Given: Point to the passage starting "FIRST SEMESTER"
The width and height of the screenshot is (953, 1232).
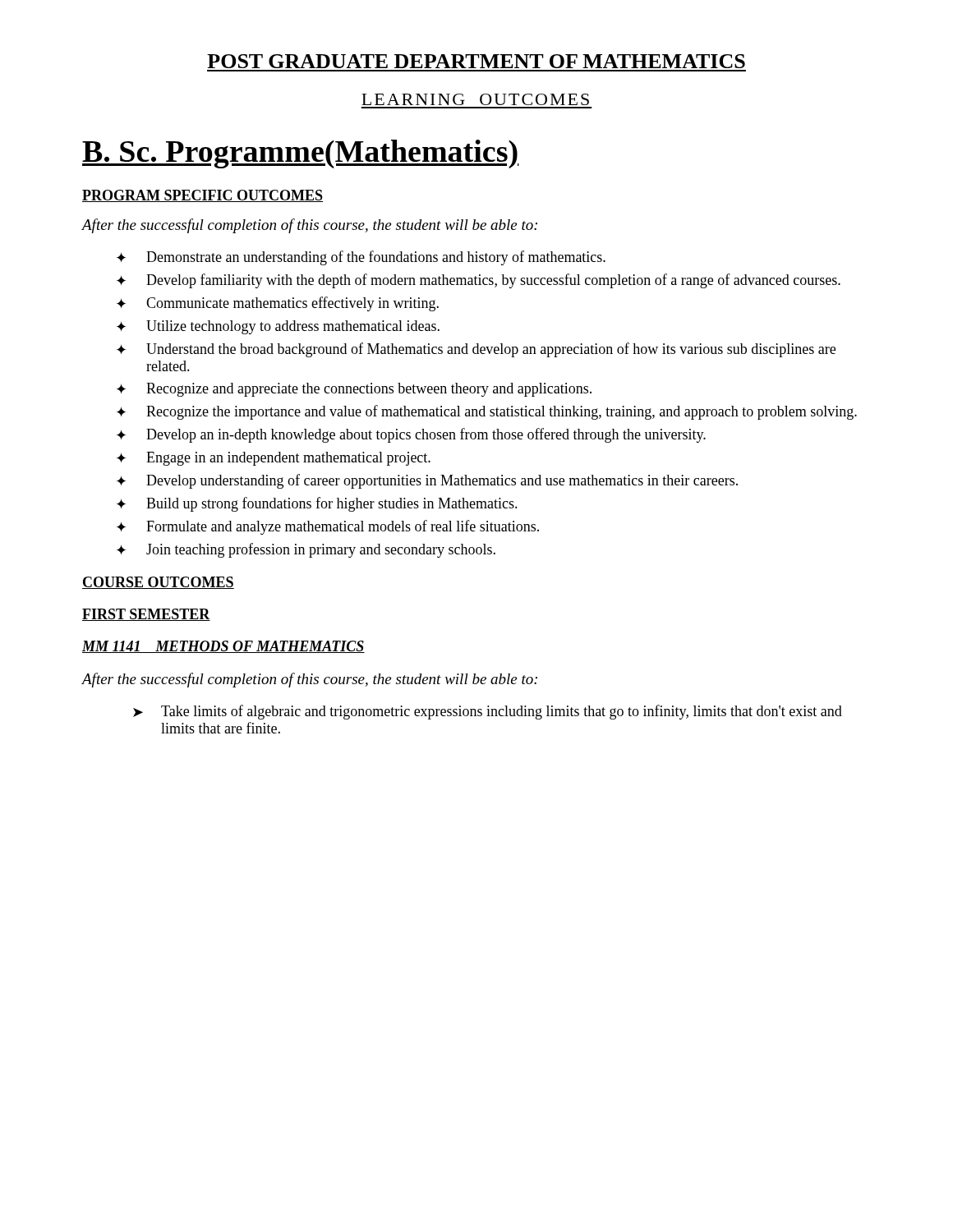Looking at the screenshot, I should click(146, 614).
